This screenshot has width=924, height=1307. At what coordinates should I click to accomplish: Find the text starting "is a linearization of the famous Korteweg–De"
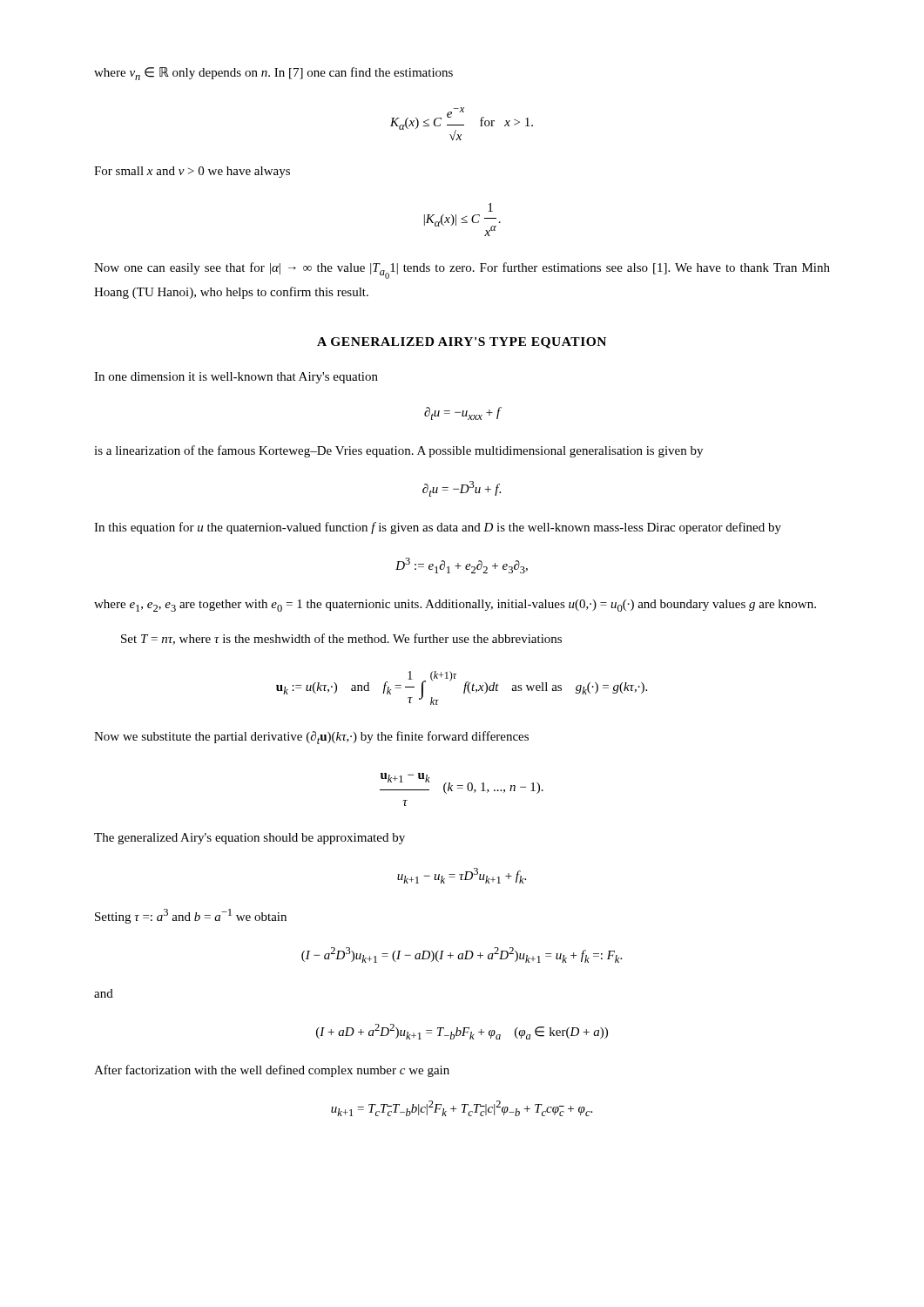pos(399,450)
